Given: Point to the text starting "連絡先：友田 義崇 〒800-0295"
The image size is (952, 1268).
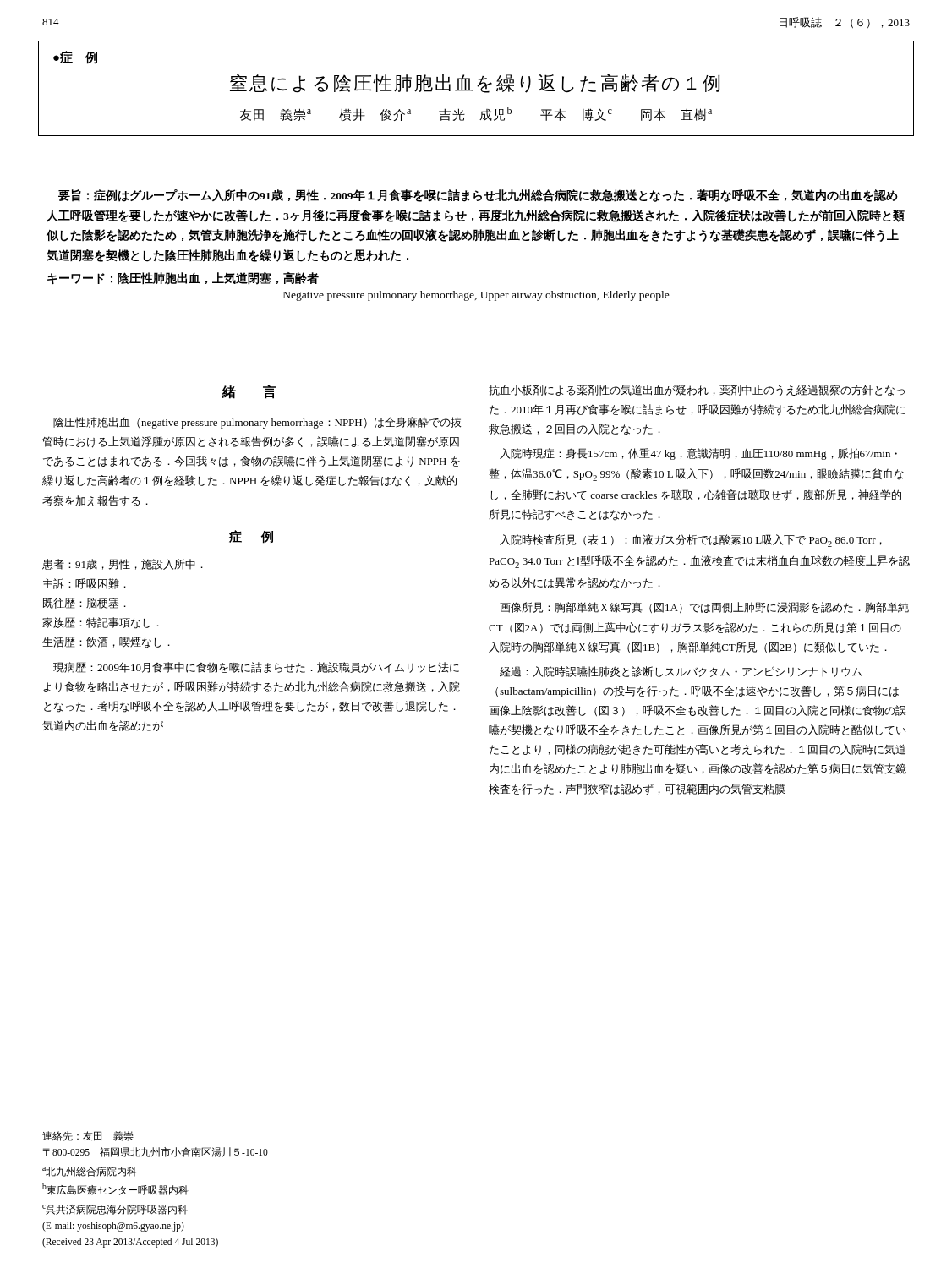Looking at the screenshot, I should click(155, 1189).
